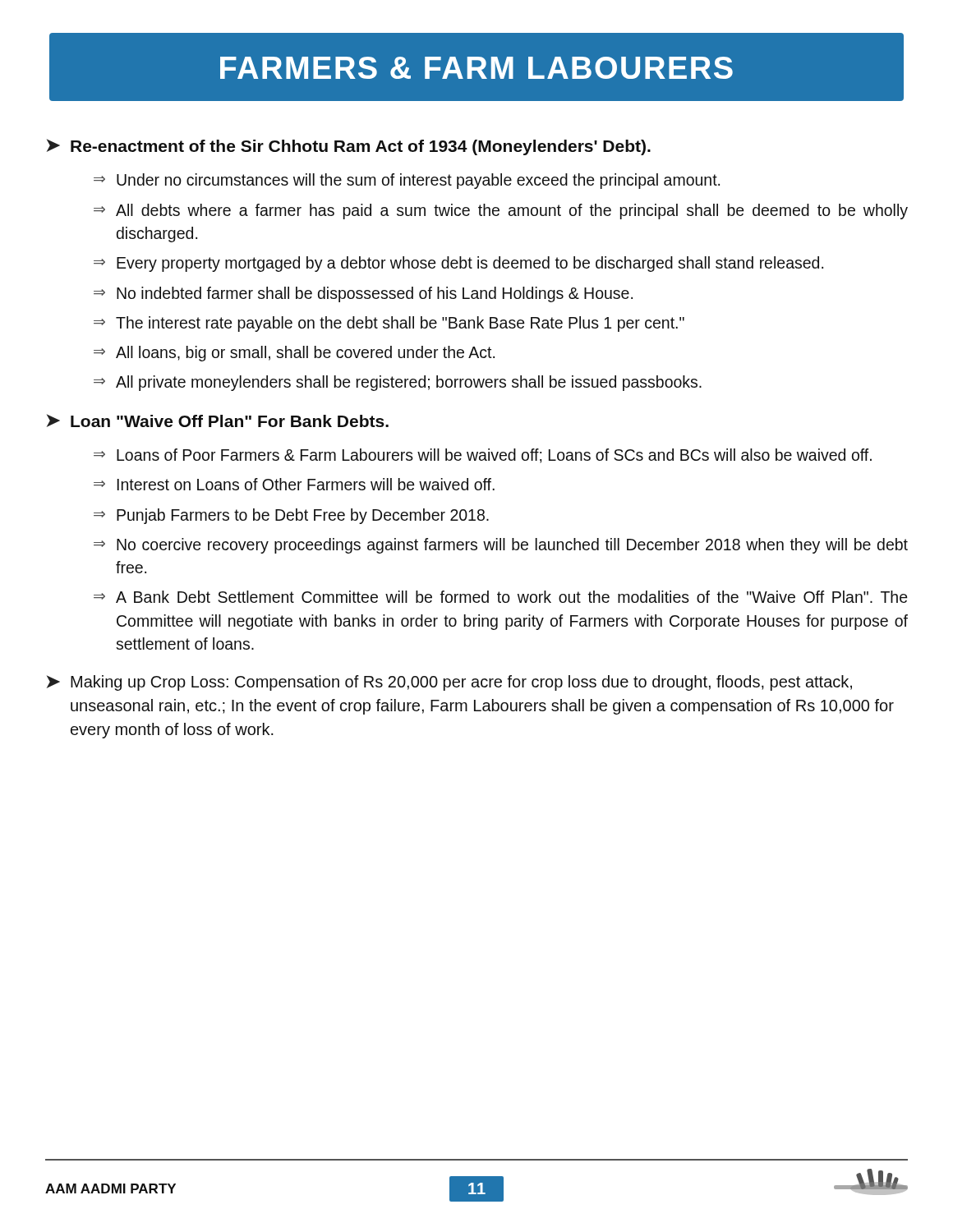The image size is (953, 1232).
Task: Locate the list item containing "⇒ A Bank Debt Settlement Committee"
Action: pos(500,621)
